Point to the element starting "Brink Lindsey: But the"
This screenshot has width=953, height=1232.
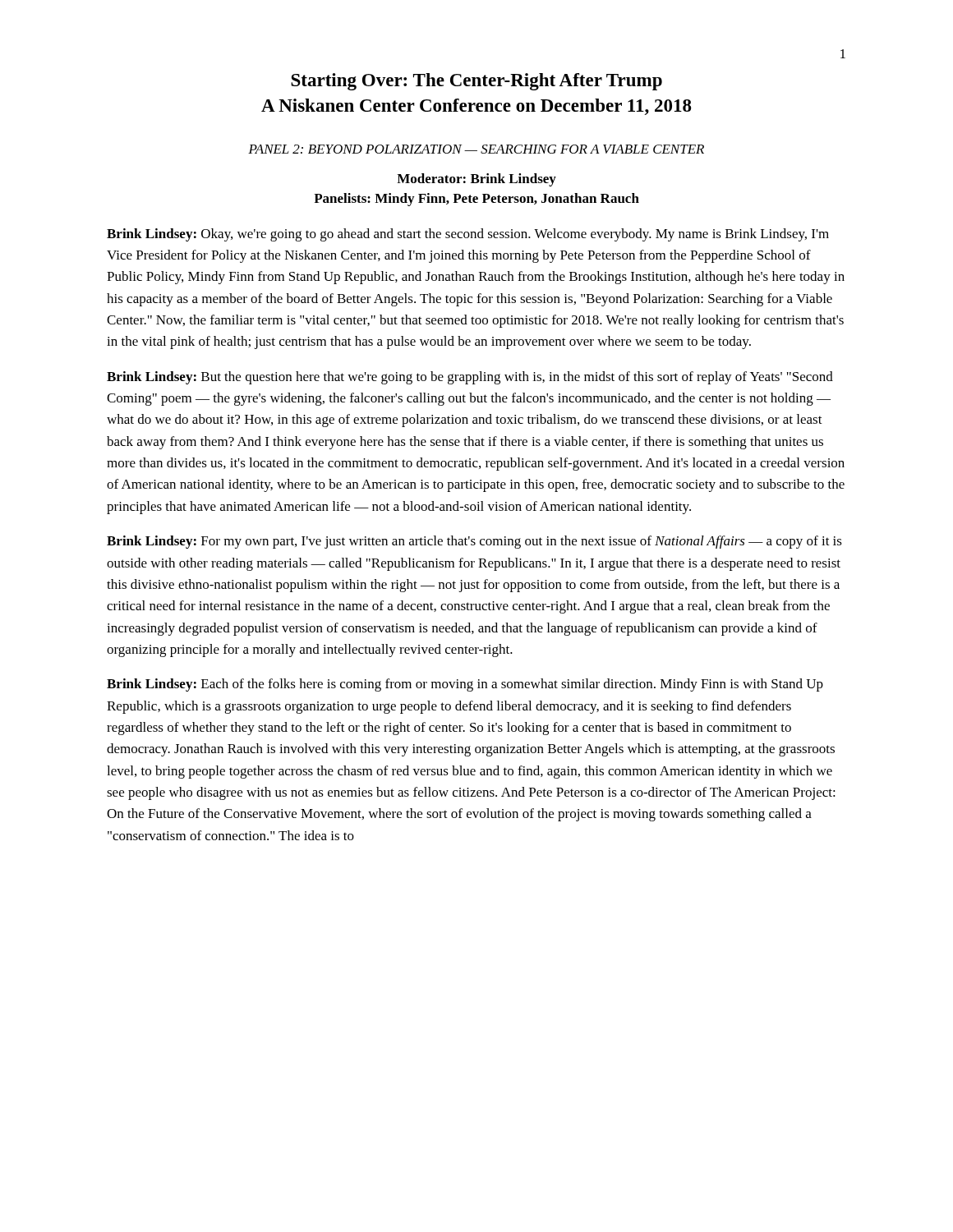pyautogui.click(x=476, y=442)
